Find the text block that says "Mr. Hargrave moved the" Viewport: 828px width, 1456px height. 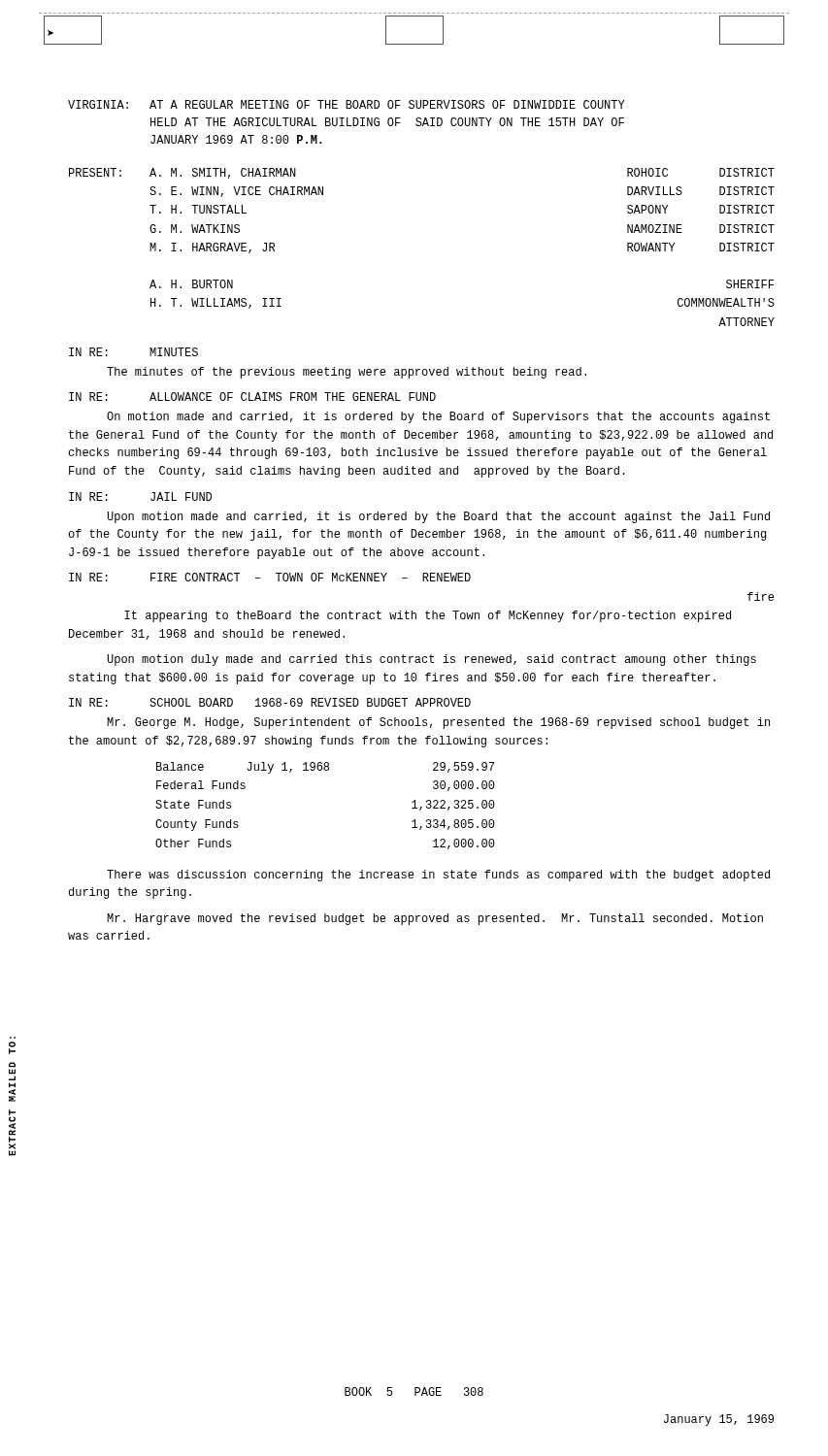click(416, 928)
